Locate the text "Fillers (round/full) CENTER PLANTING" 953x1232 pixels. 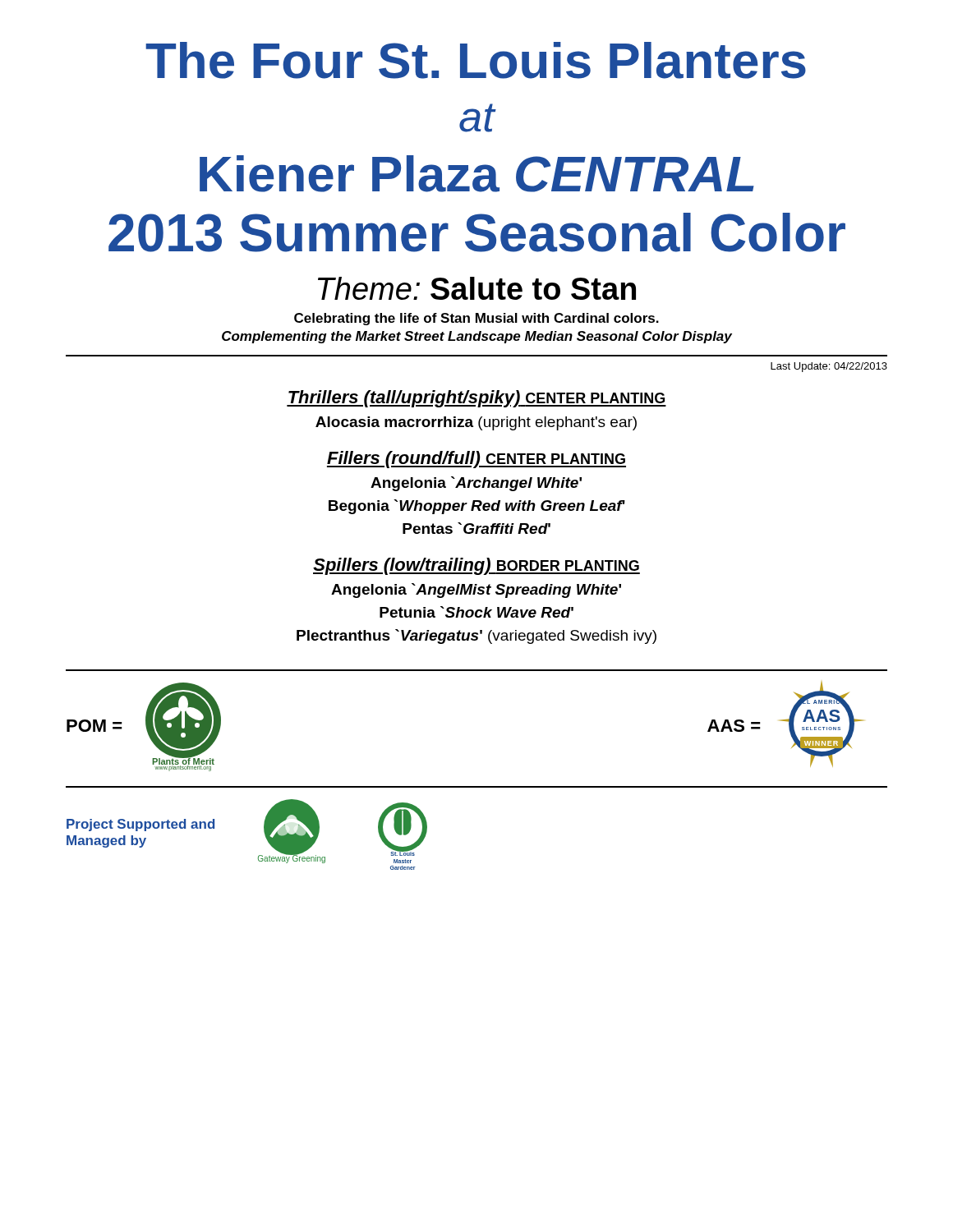click(476, 458)
